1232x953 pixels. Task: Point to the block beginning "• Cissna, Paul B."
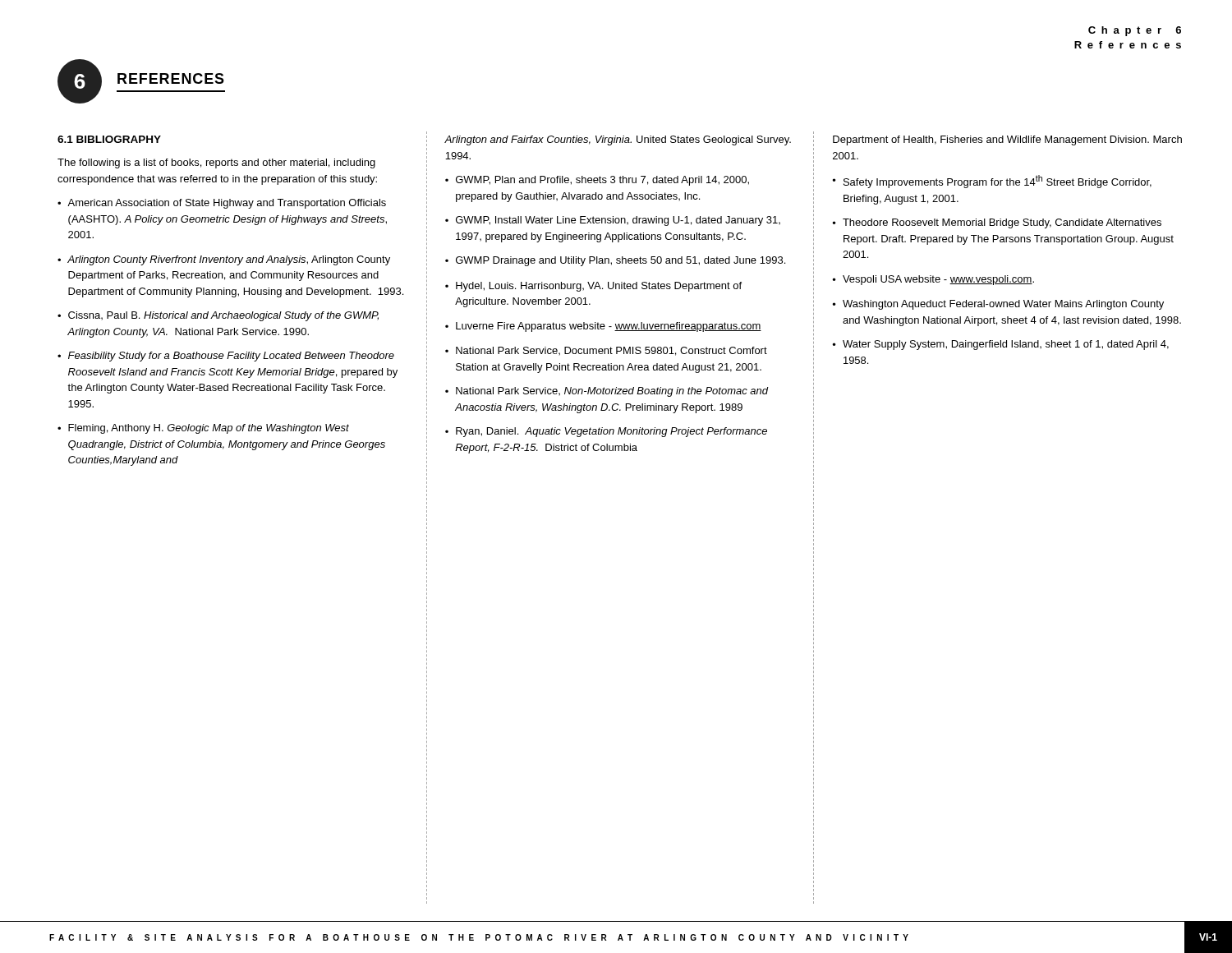(233, 323)
